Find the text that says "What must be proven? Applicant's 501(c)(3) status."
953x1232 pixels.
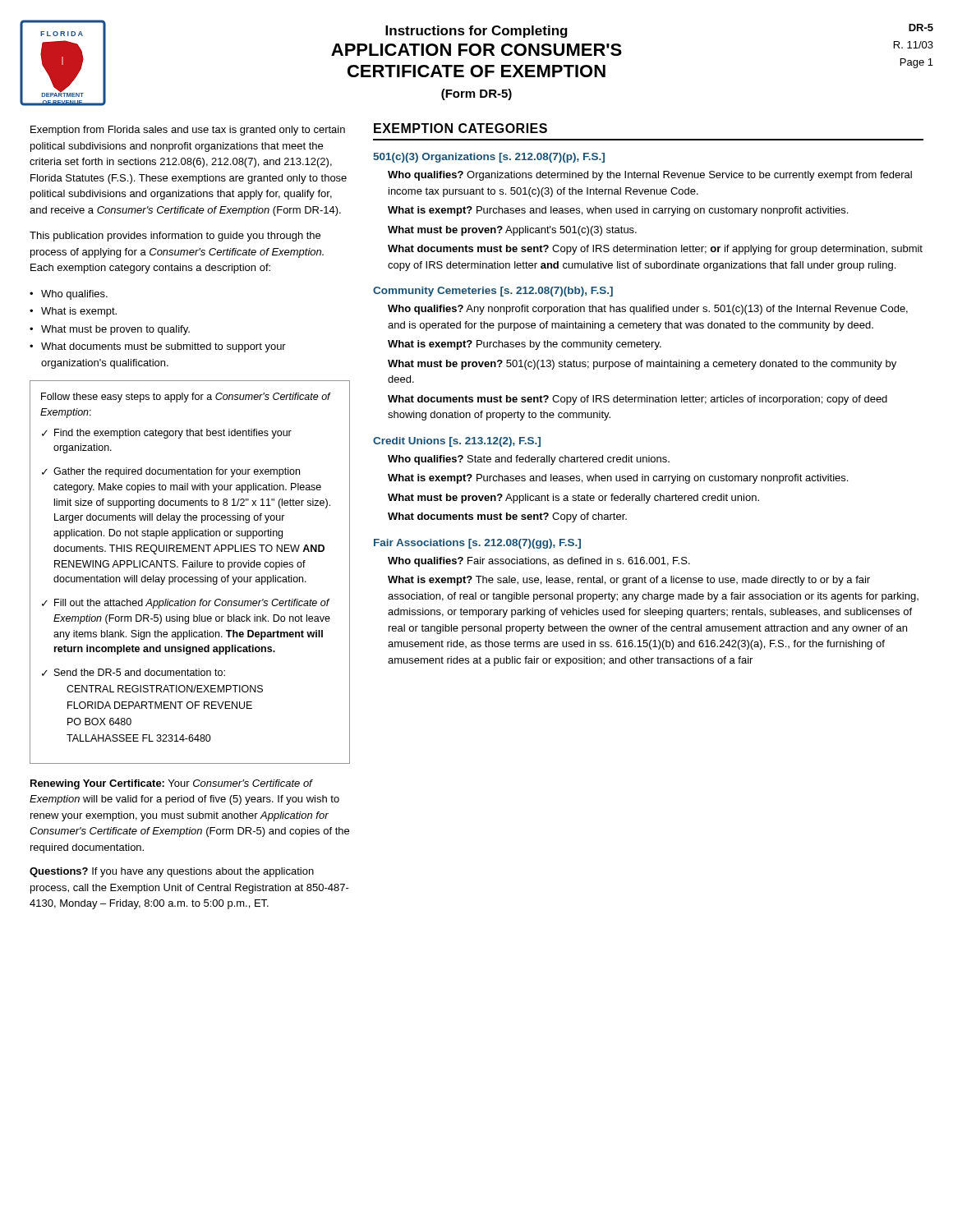point(513,229)
